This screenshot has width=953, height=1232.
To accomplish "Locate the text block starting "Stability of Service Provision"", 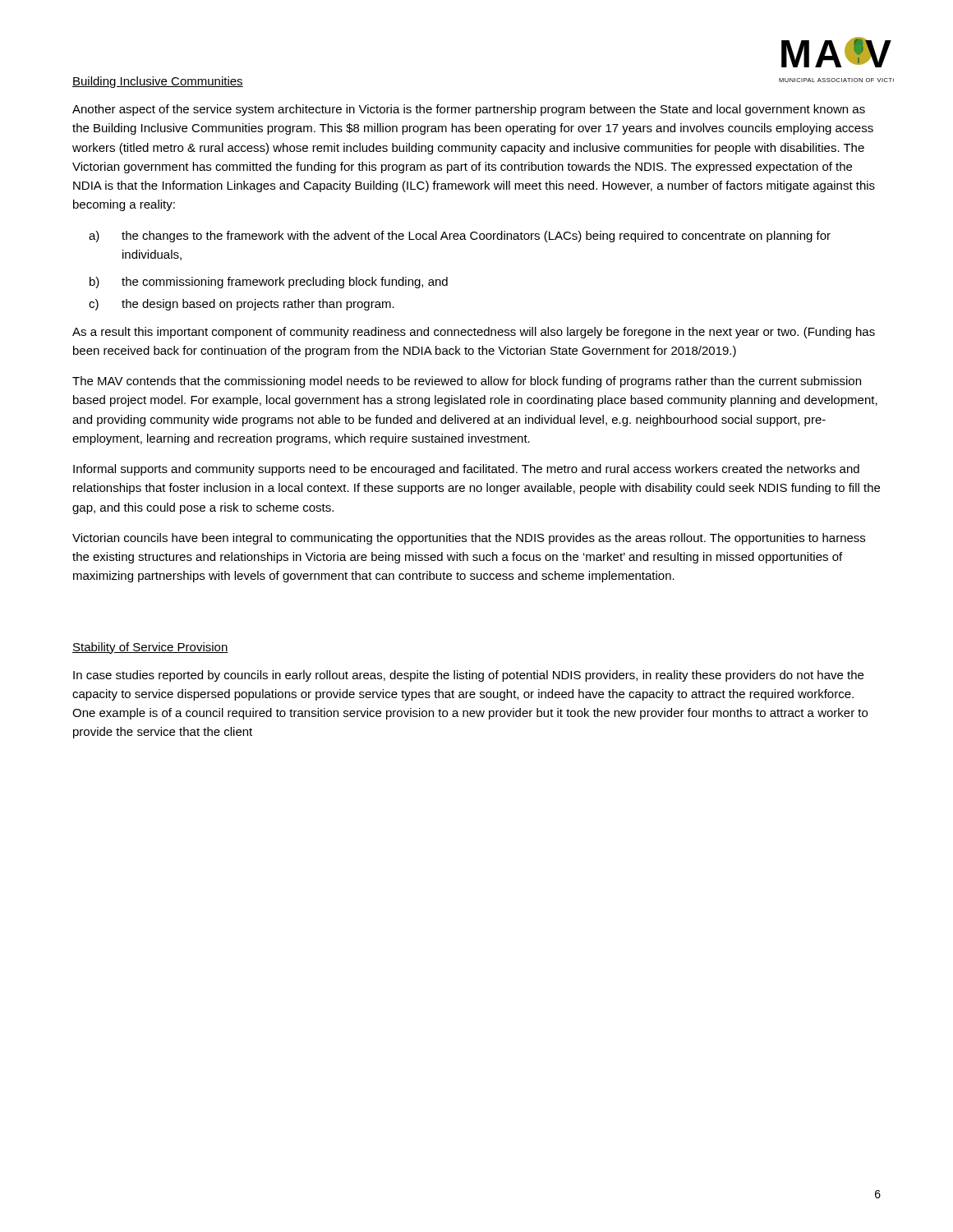I will [x=150, y=646].
